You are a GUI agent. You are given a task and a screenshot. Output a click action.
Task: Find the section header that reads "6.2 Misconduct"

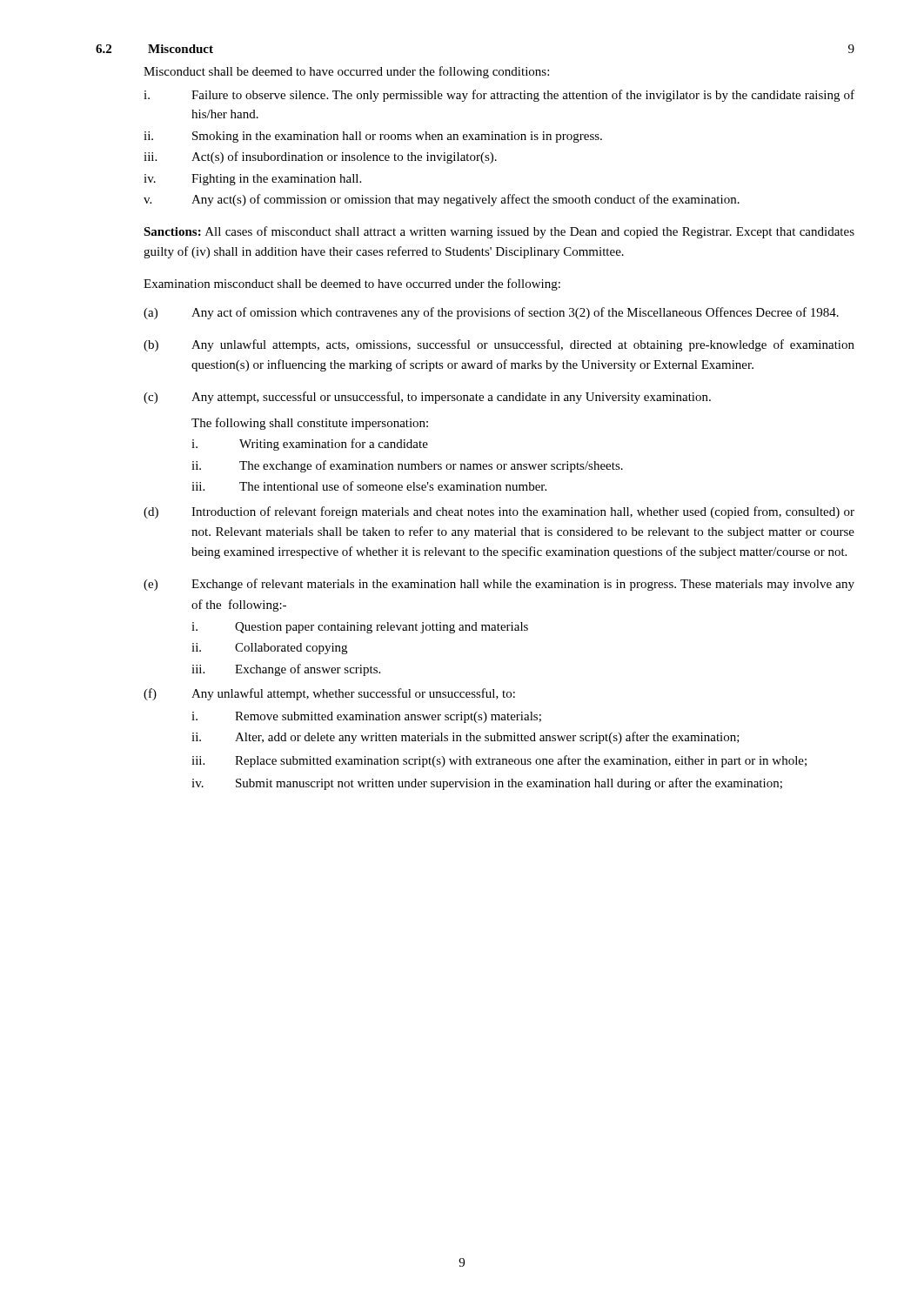click(154, 49)
